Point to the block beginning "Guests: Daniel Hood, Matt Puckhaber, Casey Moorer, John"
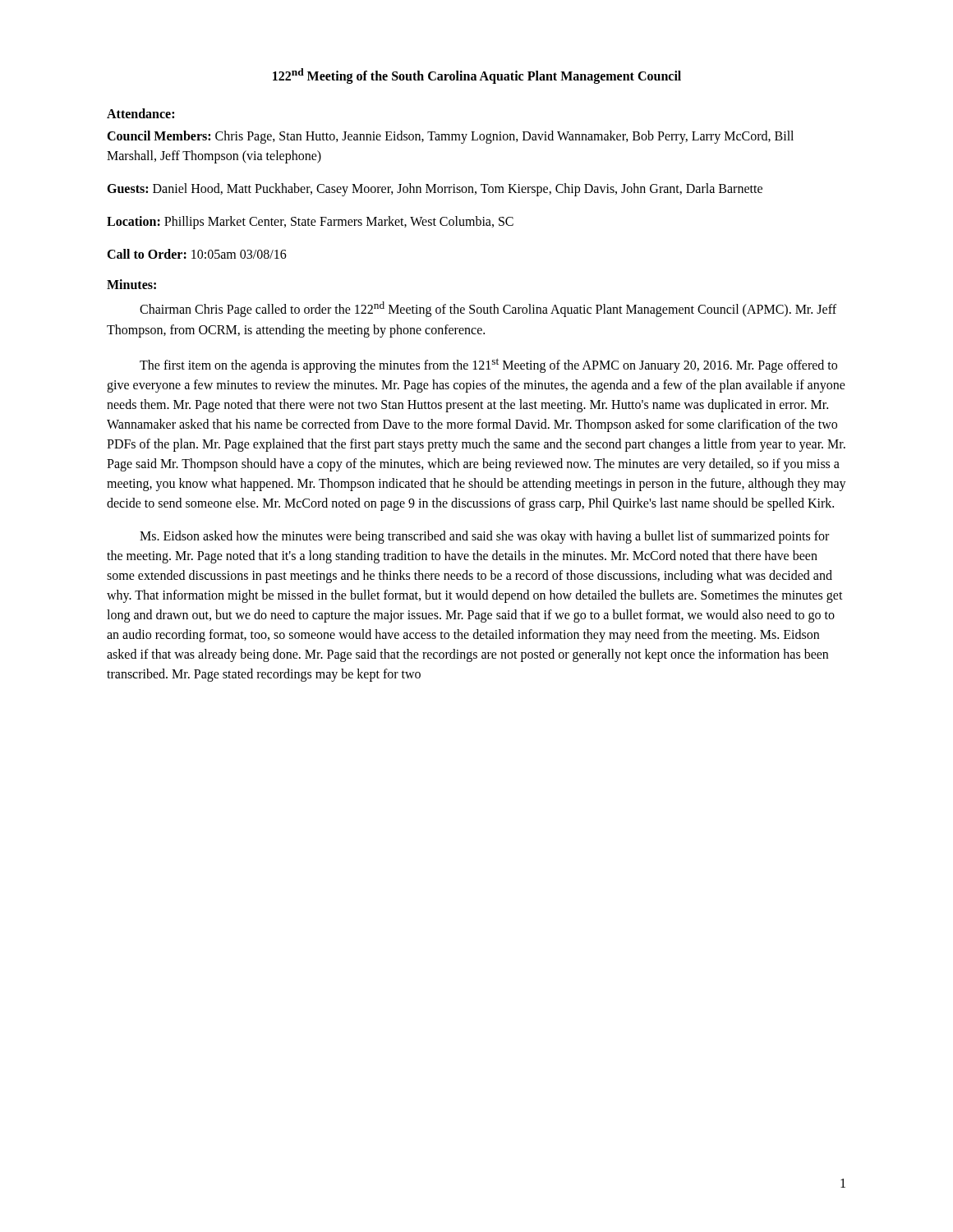This screenshot has width=953, height=1232. tap(435, 189)
